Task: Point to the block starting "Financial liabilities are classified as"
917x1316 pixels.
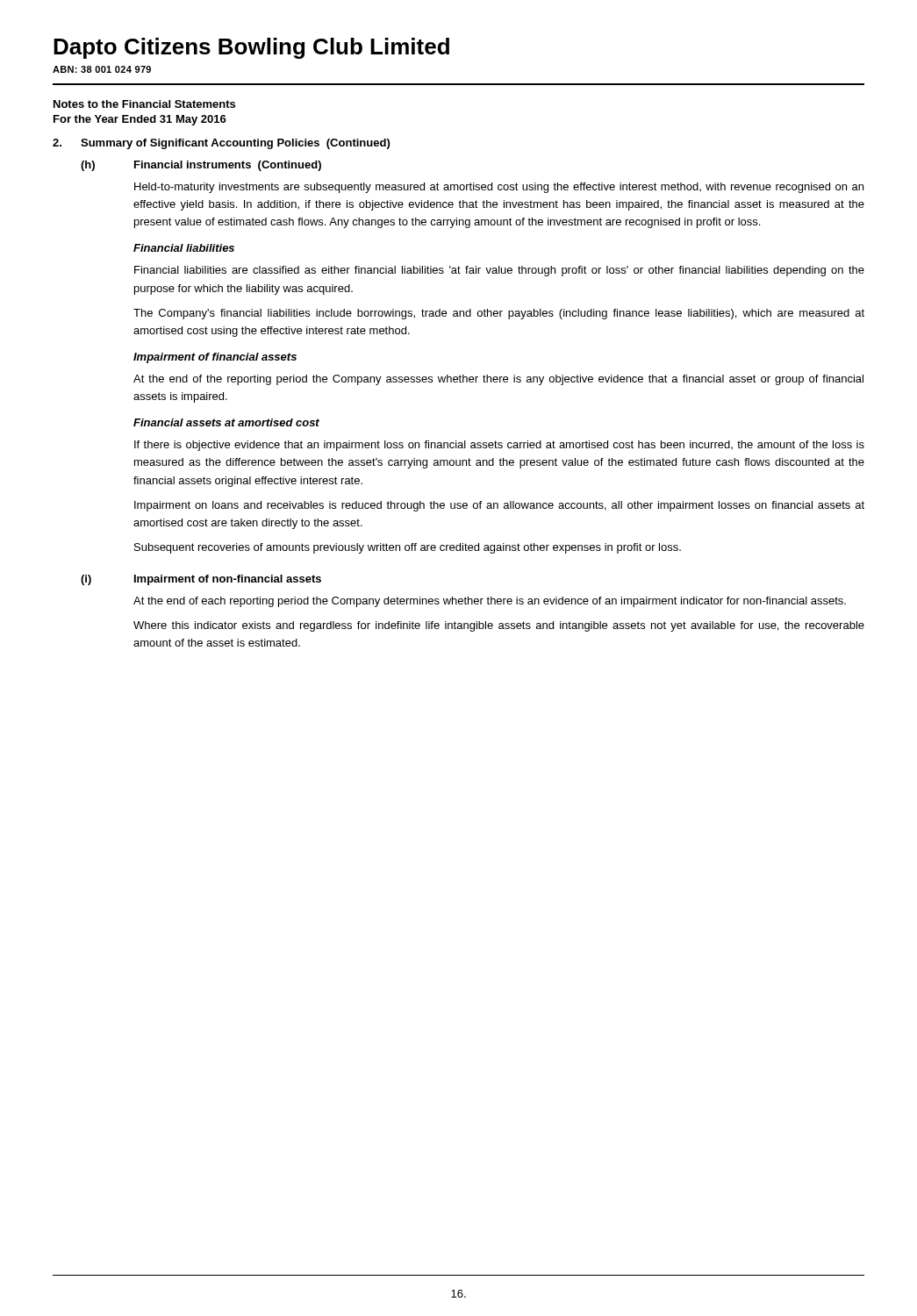Action: tap(499, 279)
